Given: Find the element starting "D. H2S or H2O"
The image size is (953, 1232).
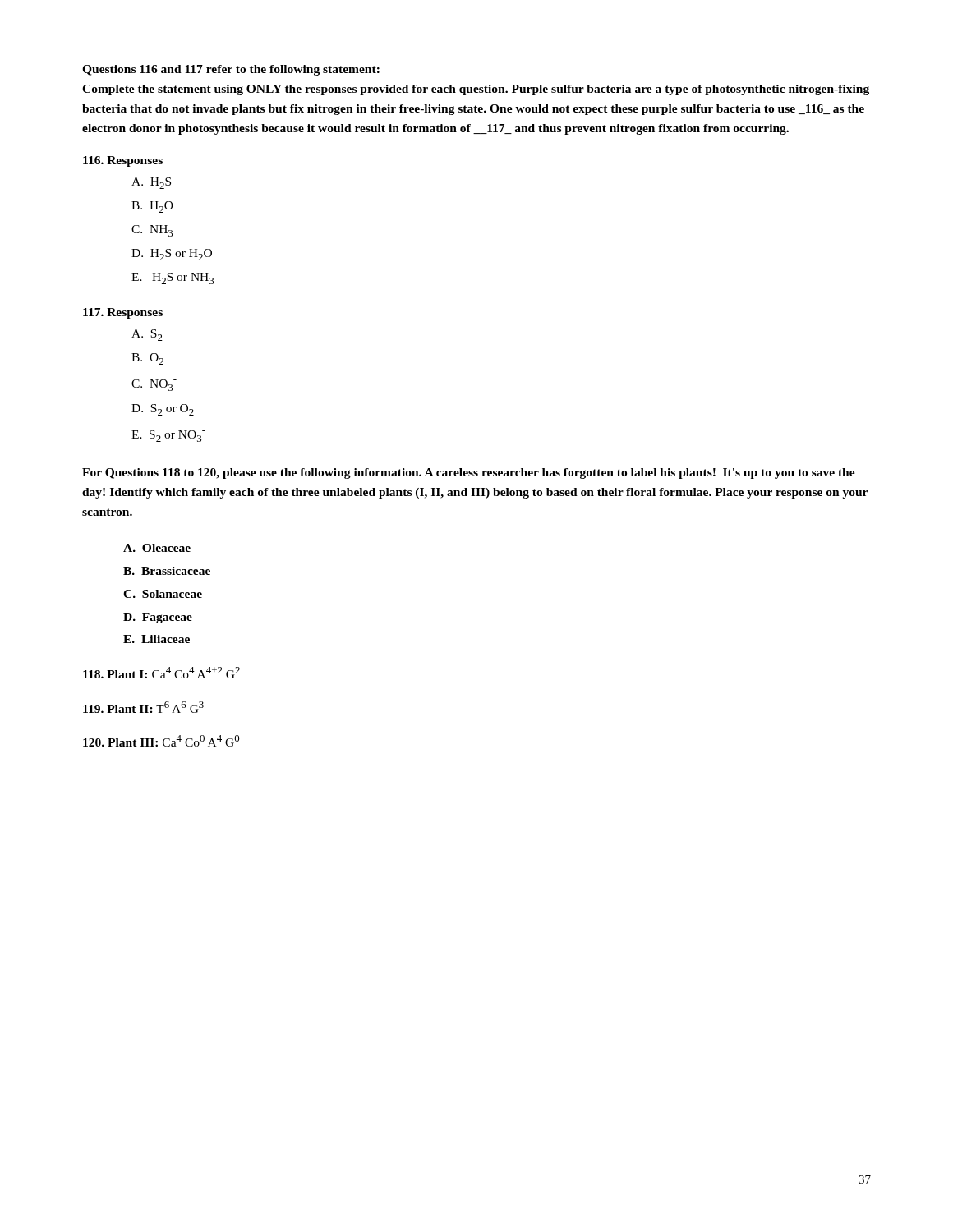Looking at the screenshot, I should pos(172,254).
